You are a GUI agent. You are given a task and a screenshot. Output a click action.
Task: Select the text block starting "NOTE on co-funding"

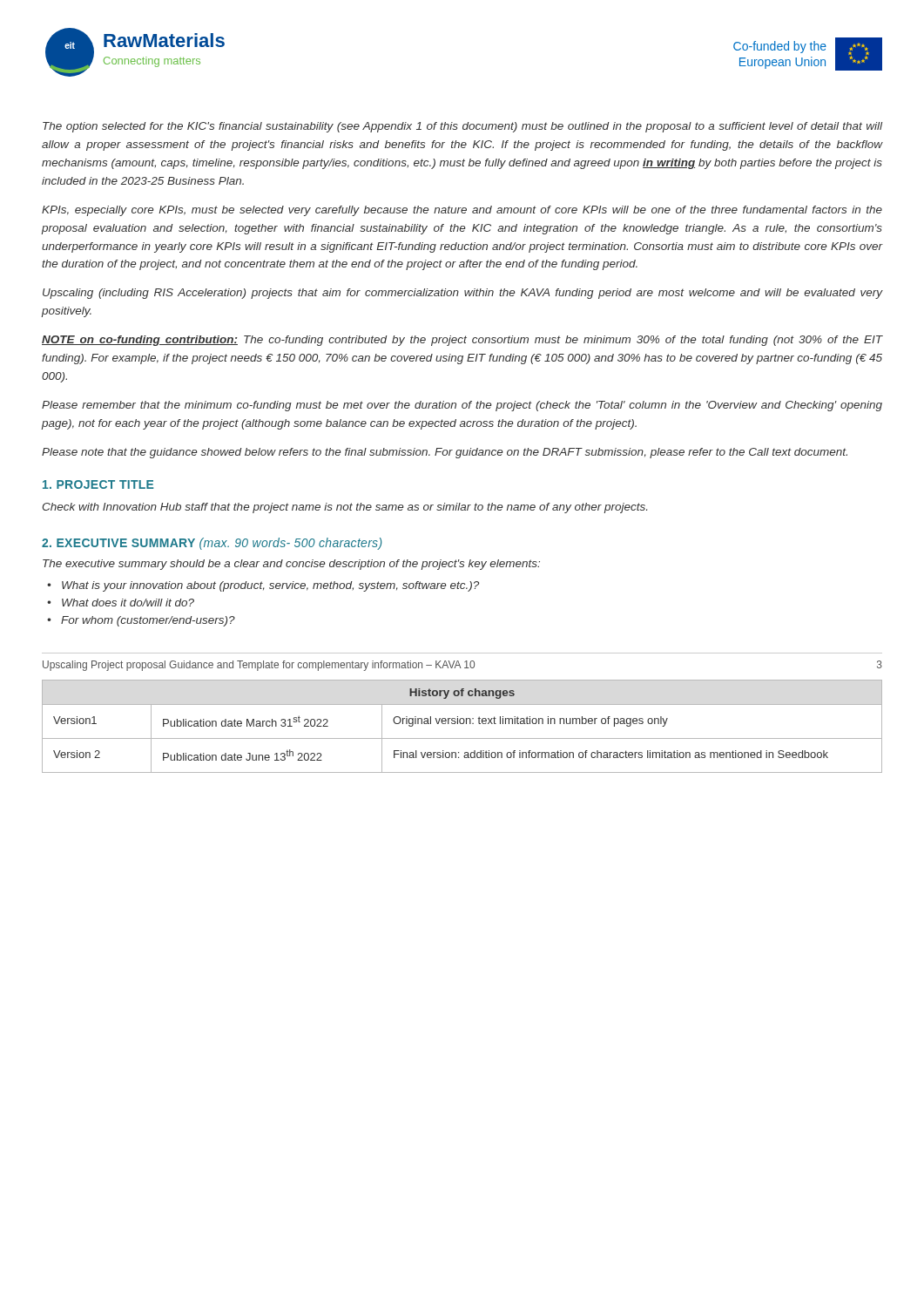pyautogui.click(x=462, y=358)
